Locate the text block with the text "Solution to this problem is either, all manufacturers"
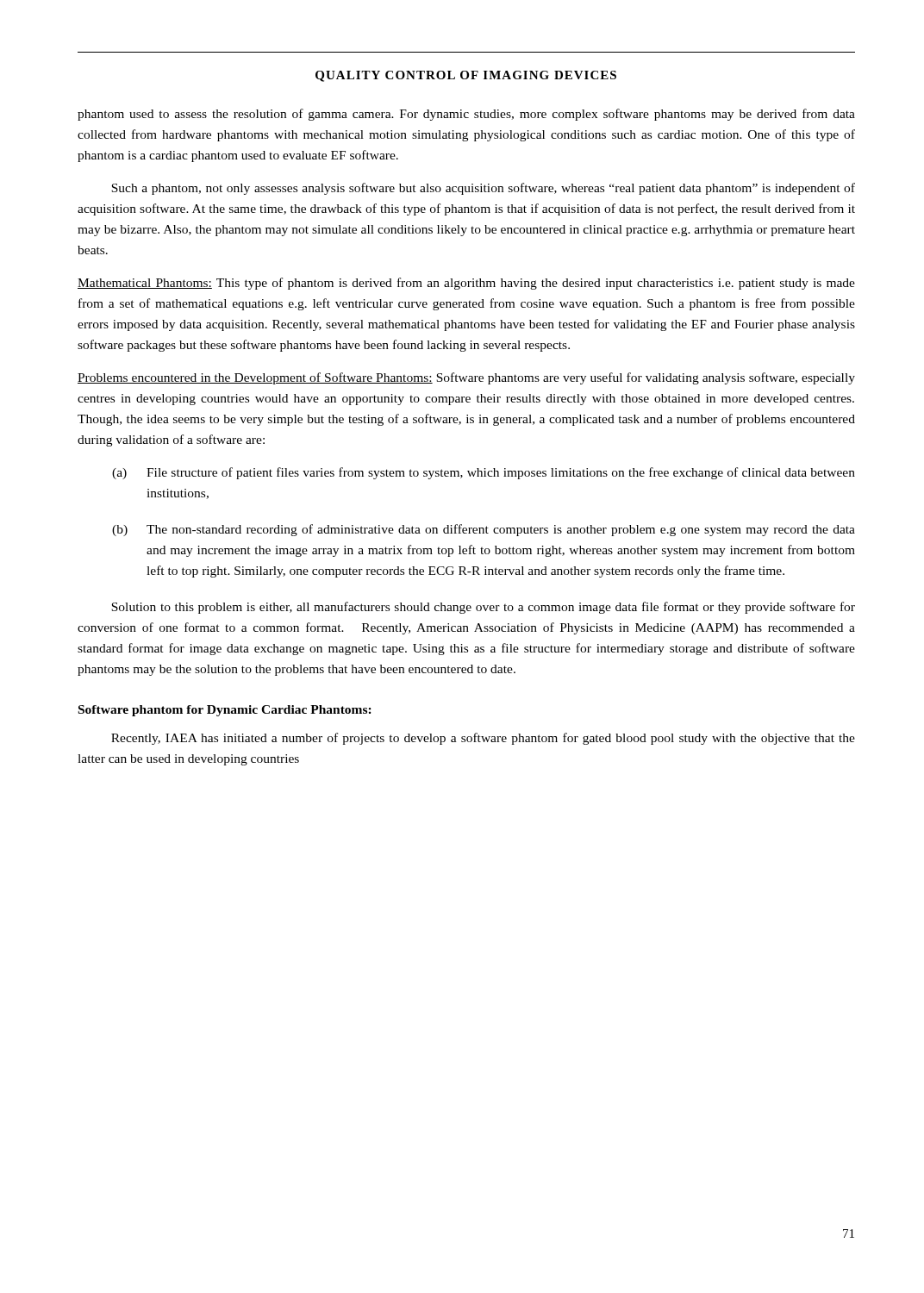924x1293 pixels. (466, 638)
